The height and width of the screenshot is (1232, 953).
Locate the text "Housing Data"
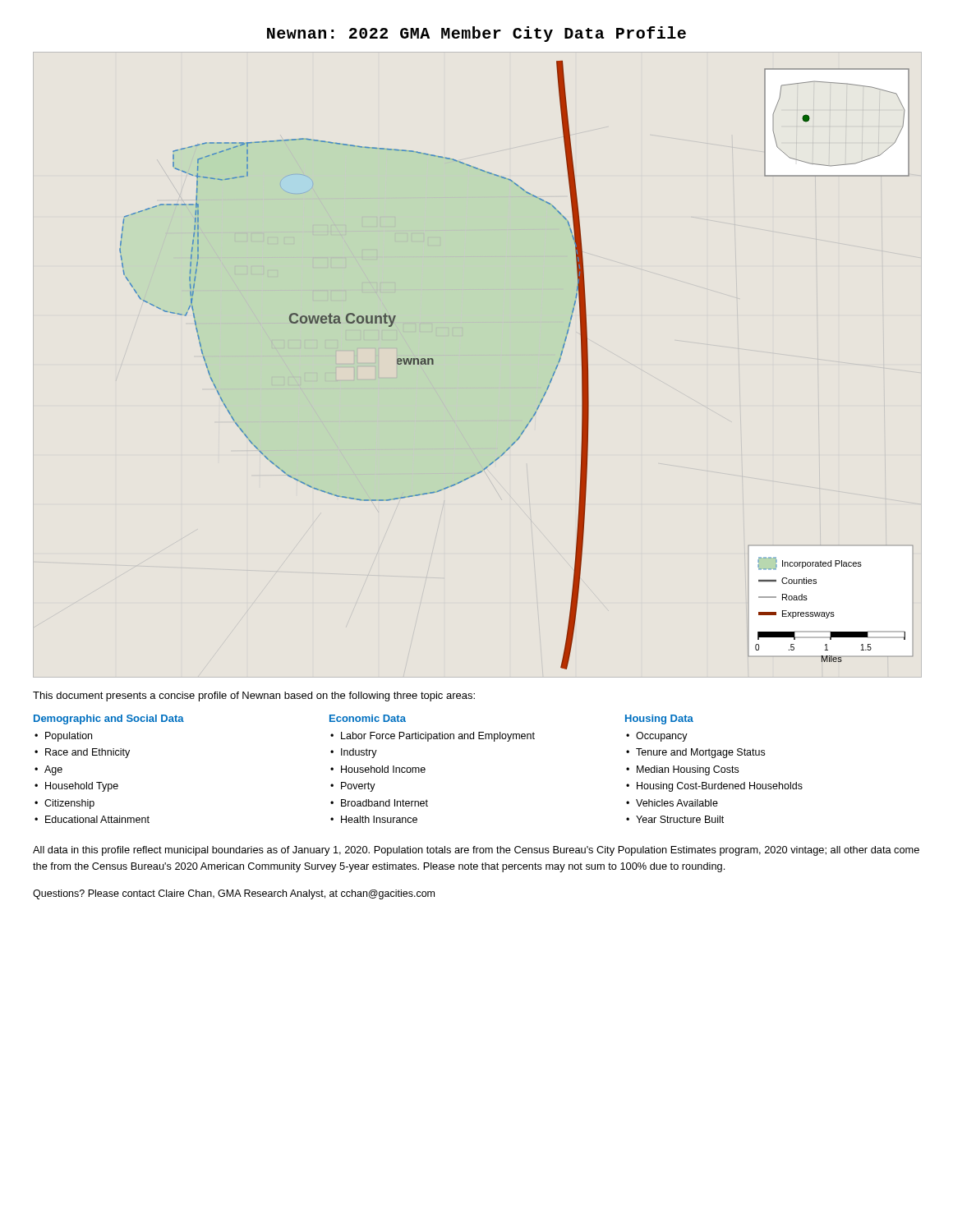659,718
